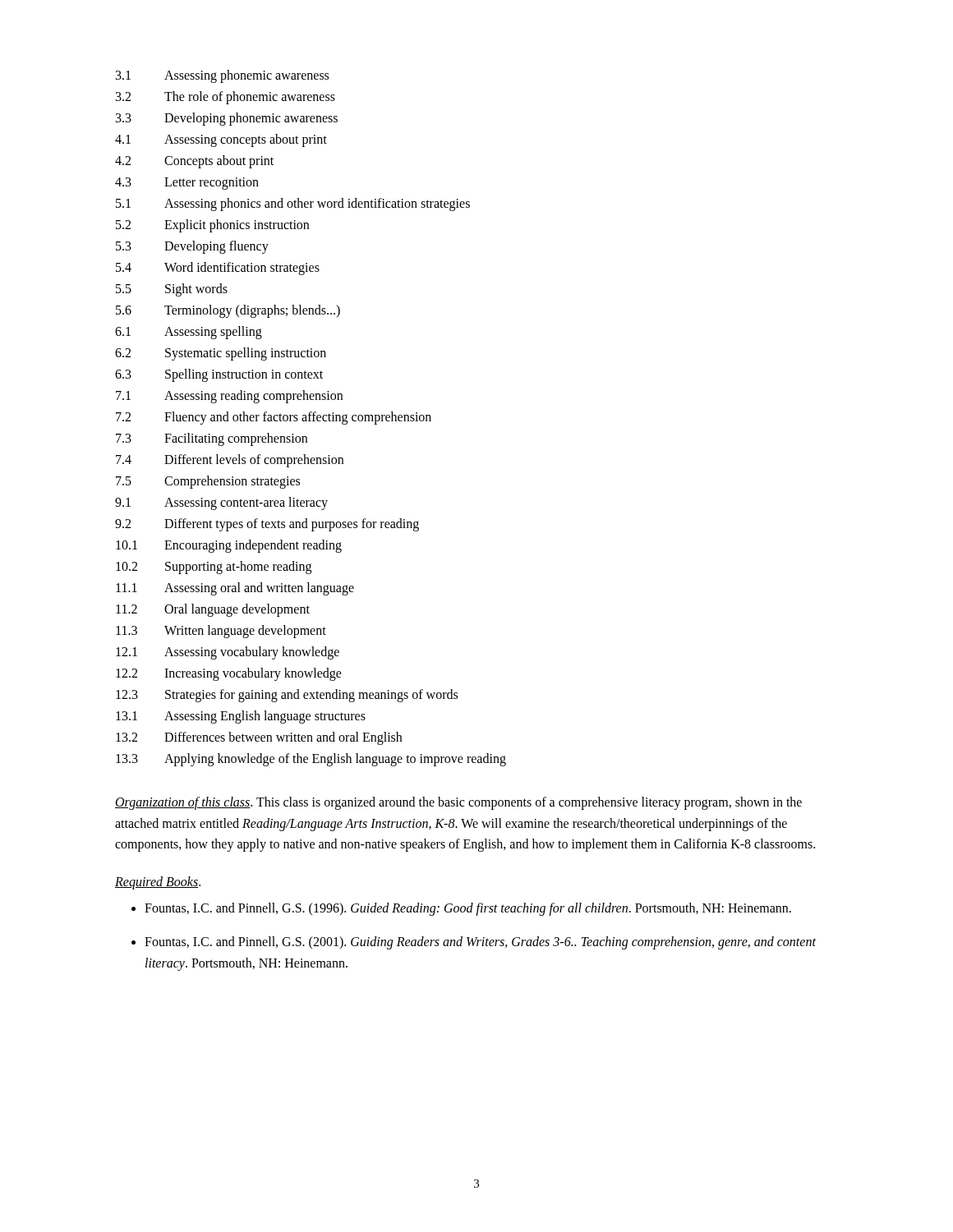953x1232 pixels.
Task: Select the list item containing "7.4Different levels of comprehension"
Action: (230, 461)
